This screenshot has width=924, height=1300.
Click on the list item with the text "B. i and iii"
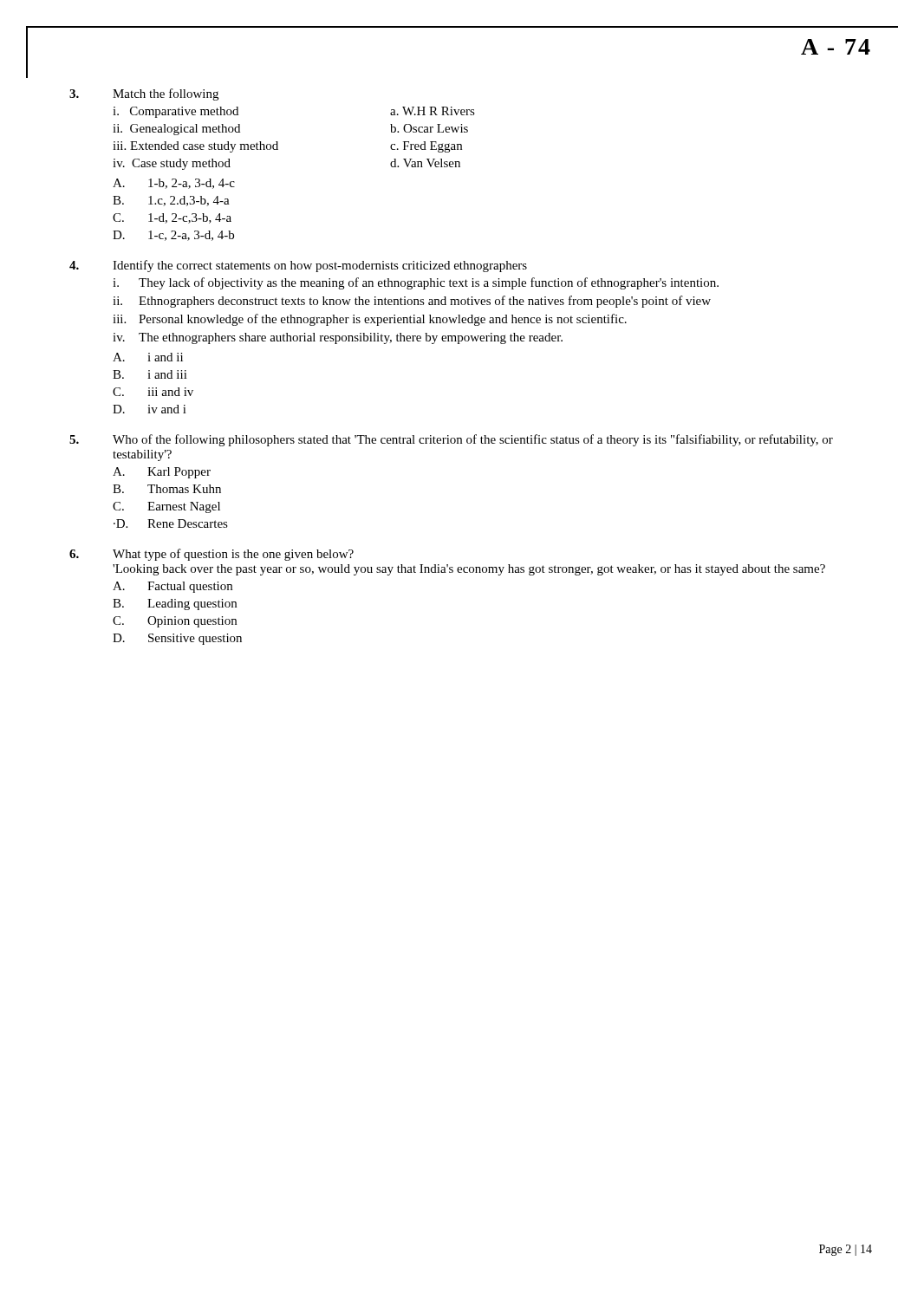150,374
